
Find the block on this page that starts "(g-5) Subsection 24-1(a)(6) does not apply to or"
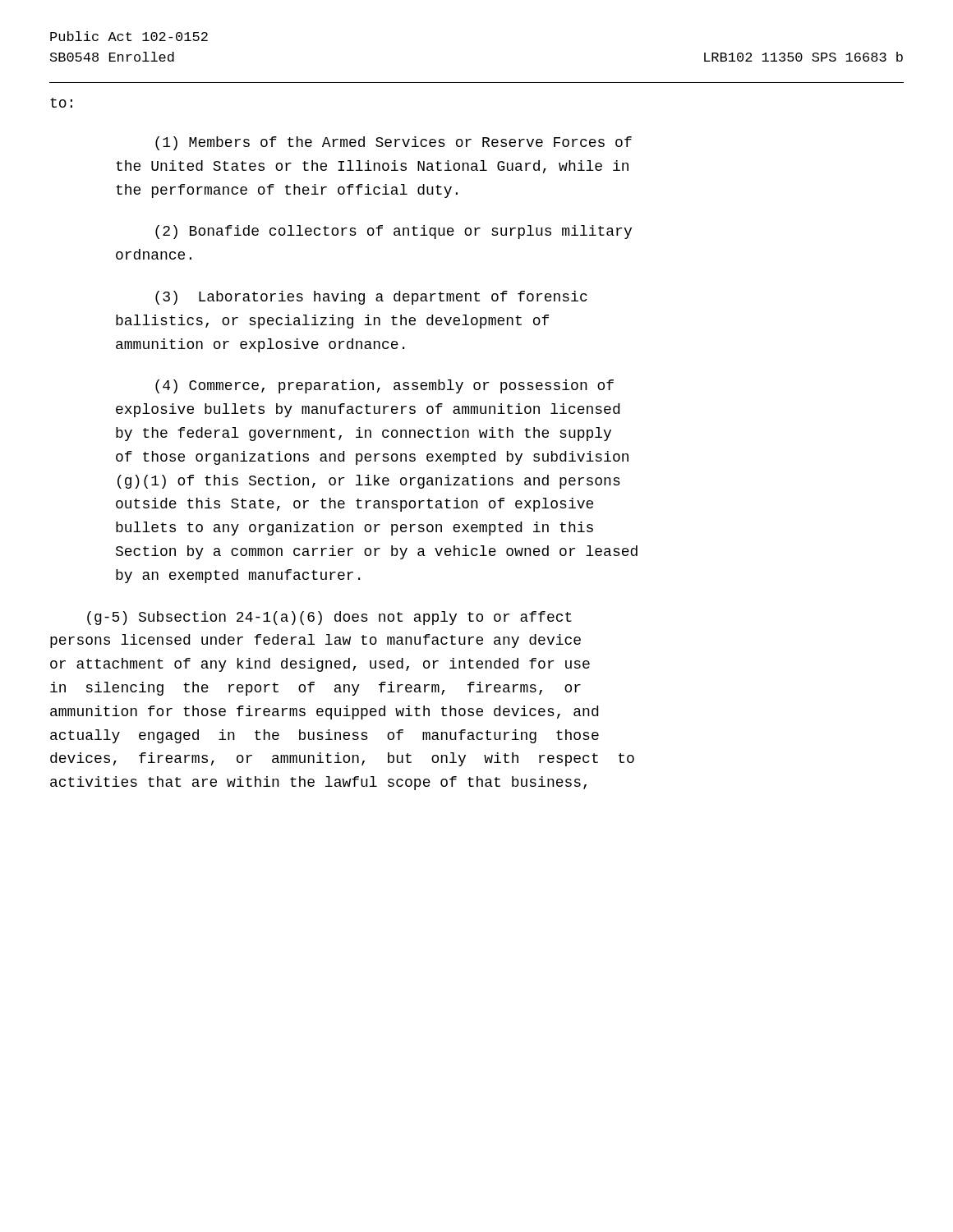pos(342,700)
